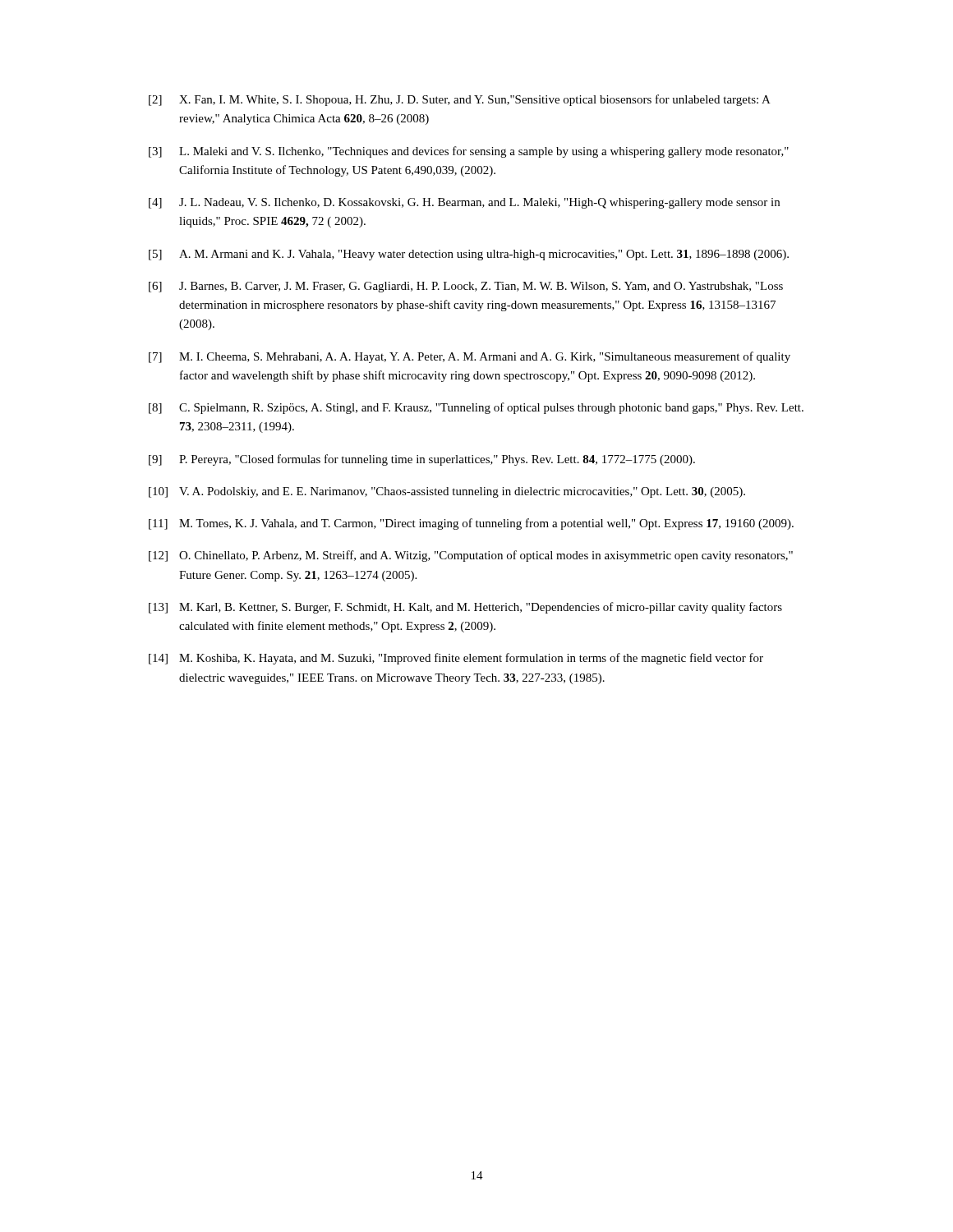Select the list item that says "[3] L. Maleki and"
The image size is (953, 1232).
(476, 161)
